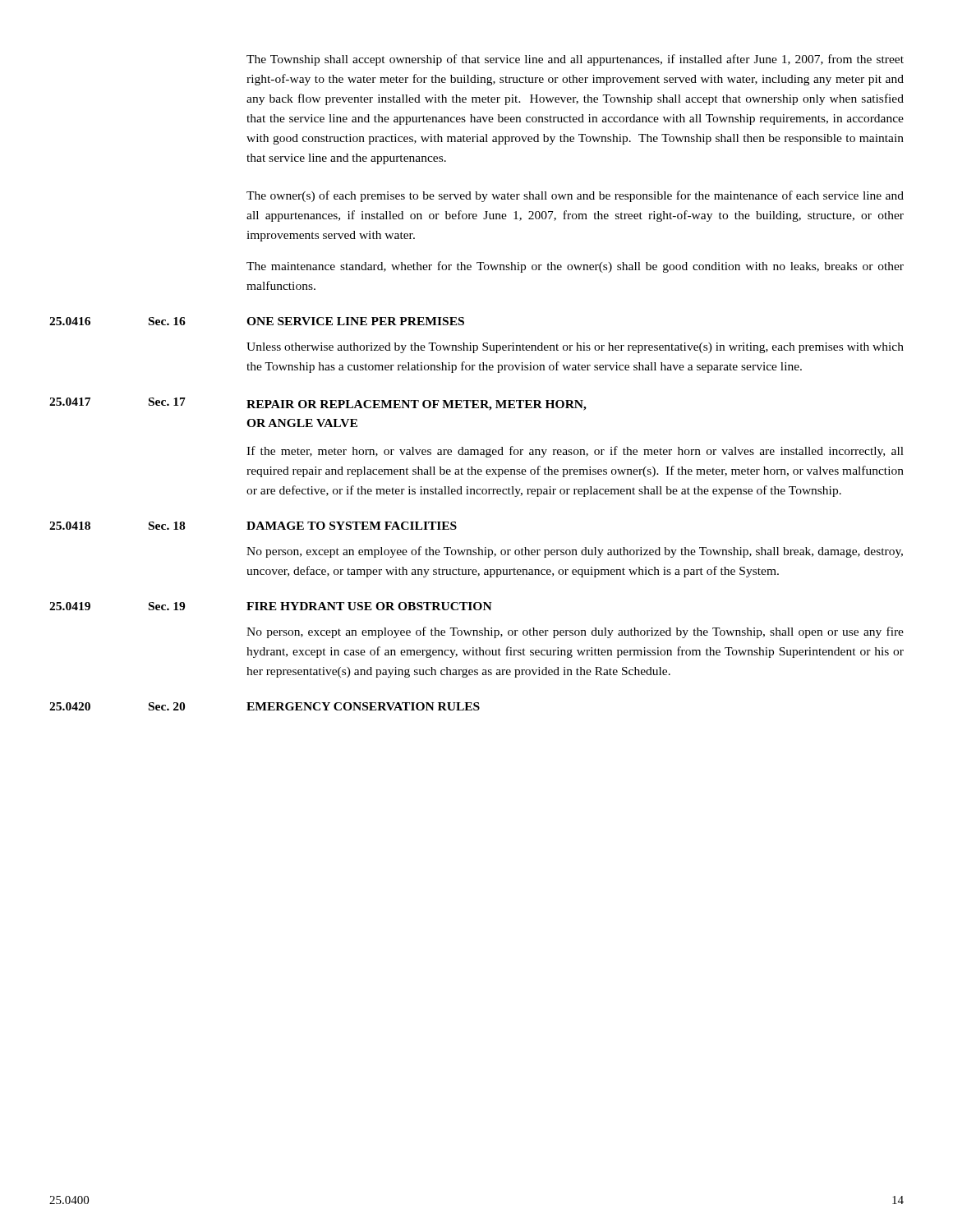Point to the block beginning "The Township shall accept ownership"

575,108
